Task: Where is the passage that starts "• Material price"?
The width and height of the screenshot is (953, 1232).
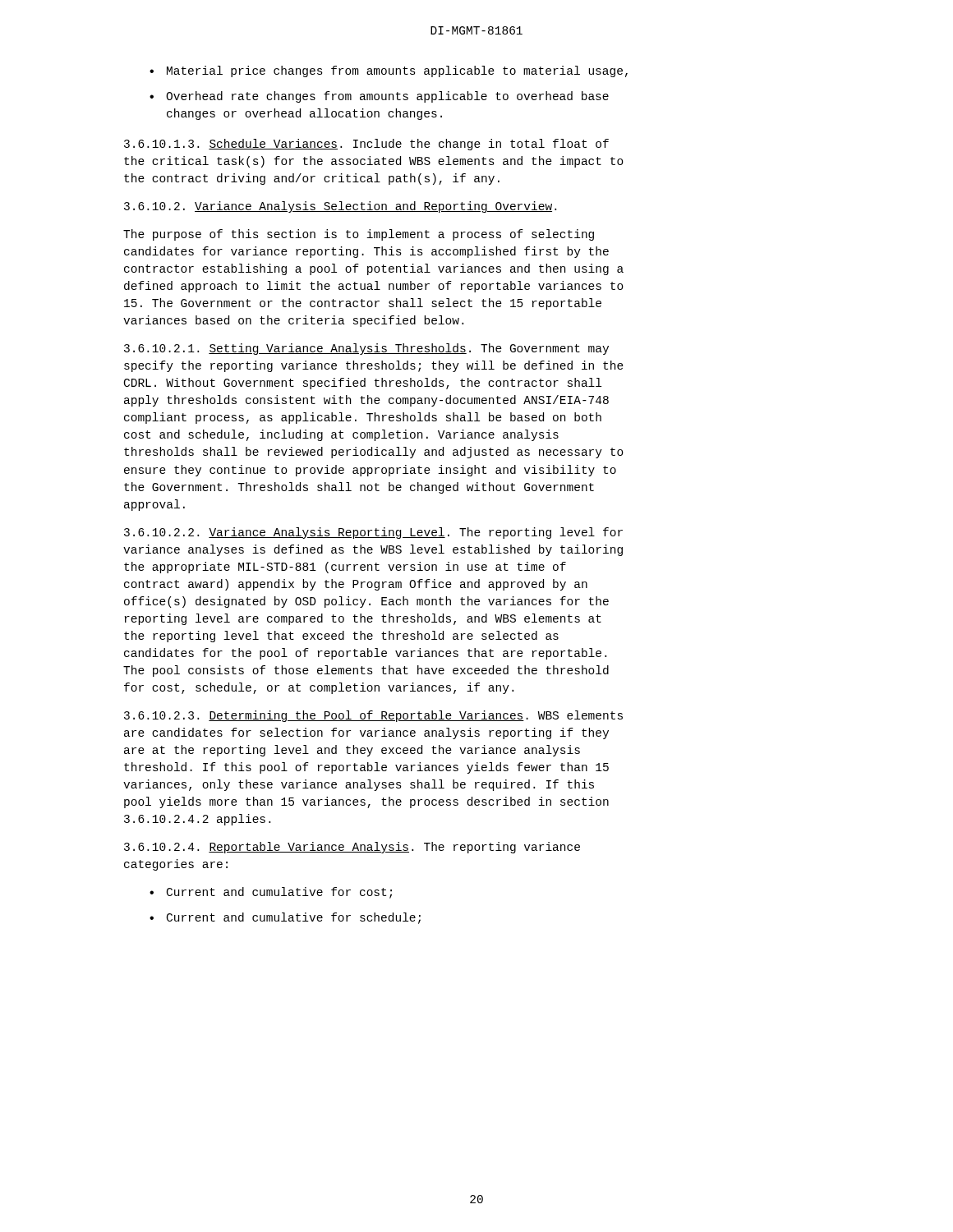Action: click(489, 73)
